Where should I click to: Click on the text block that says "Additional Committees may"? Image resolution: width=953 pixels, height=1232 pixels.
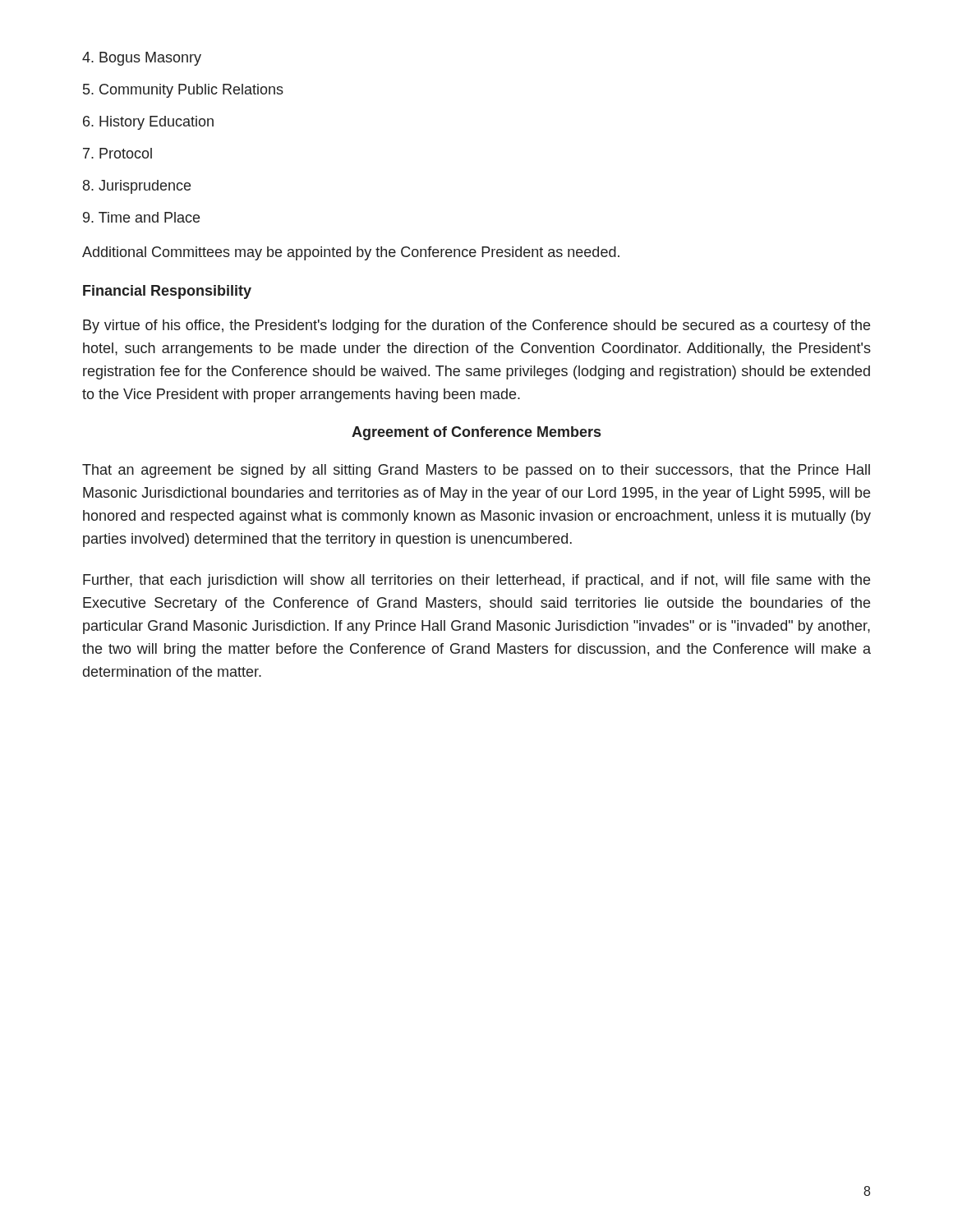click(x=351, y=252)
